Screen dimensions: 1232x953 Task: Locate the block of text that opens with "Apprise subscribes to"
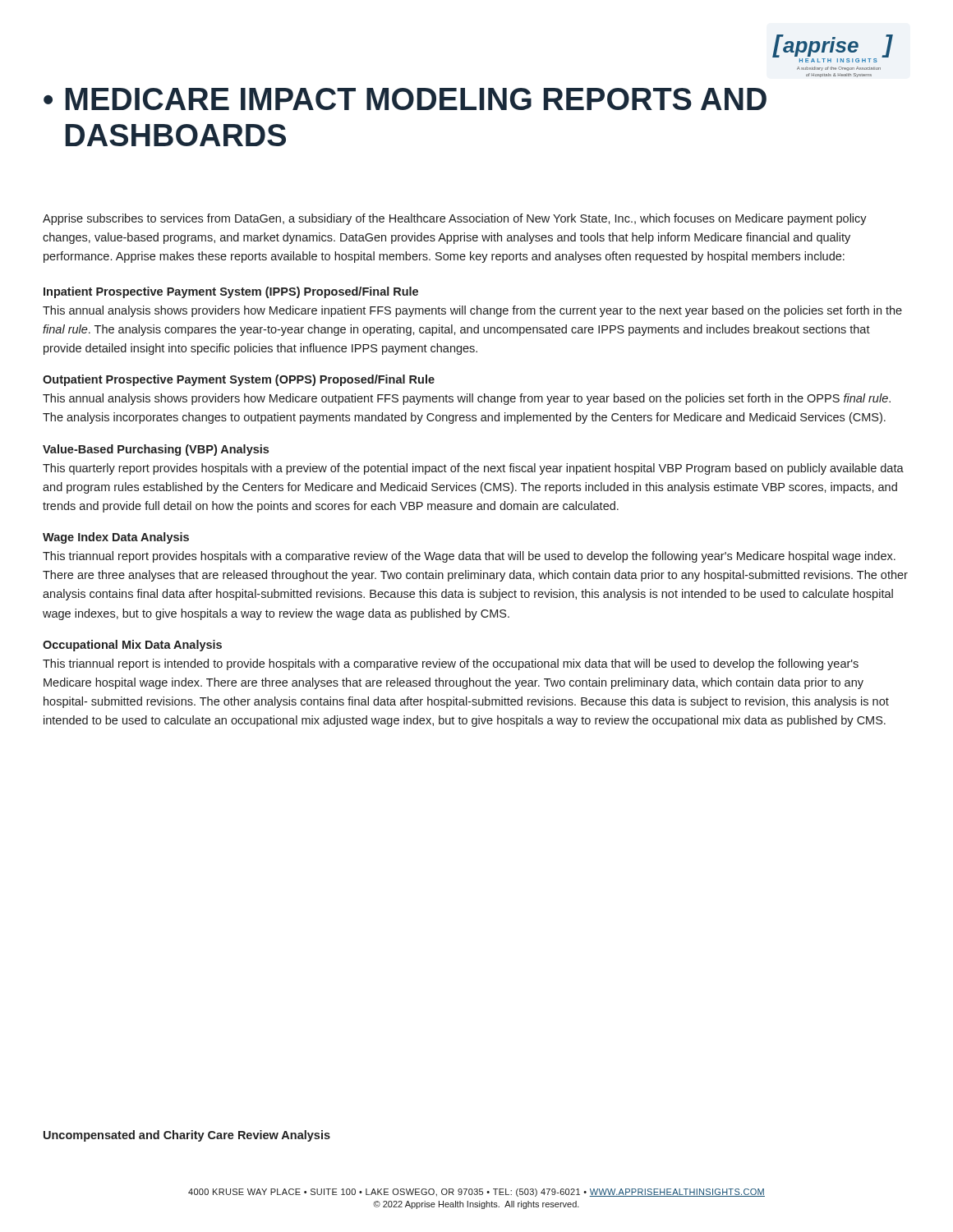coord(455,238)
